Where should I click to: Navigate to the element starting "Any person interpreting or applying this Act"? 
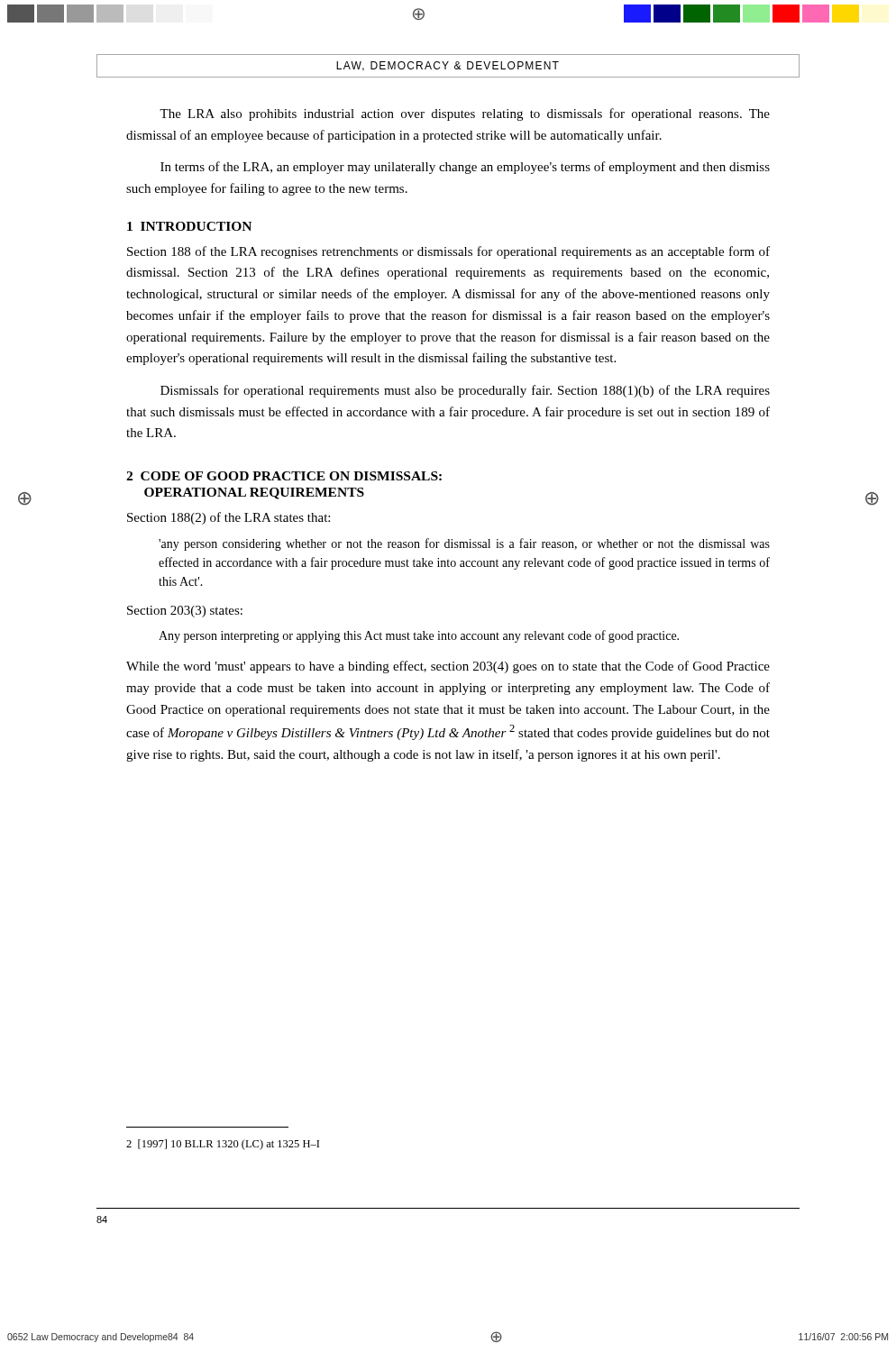click(464, 636)
